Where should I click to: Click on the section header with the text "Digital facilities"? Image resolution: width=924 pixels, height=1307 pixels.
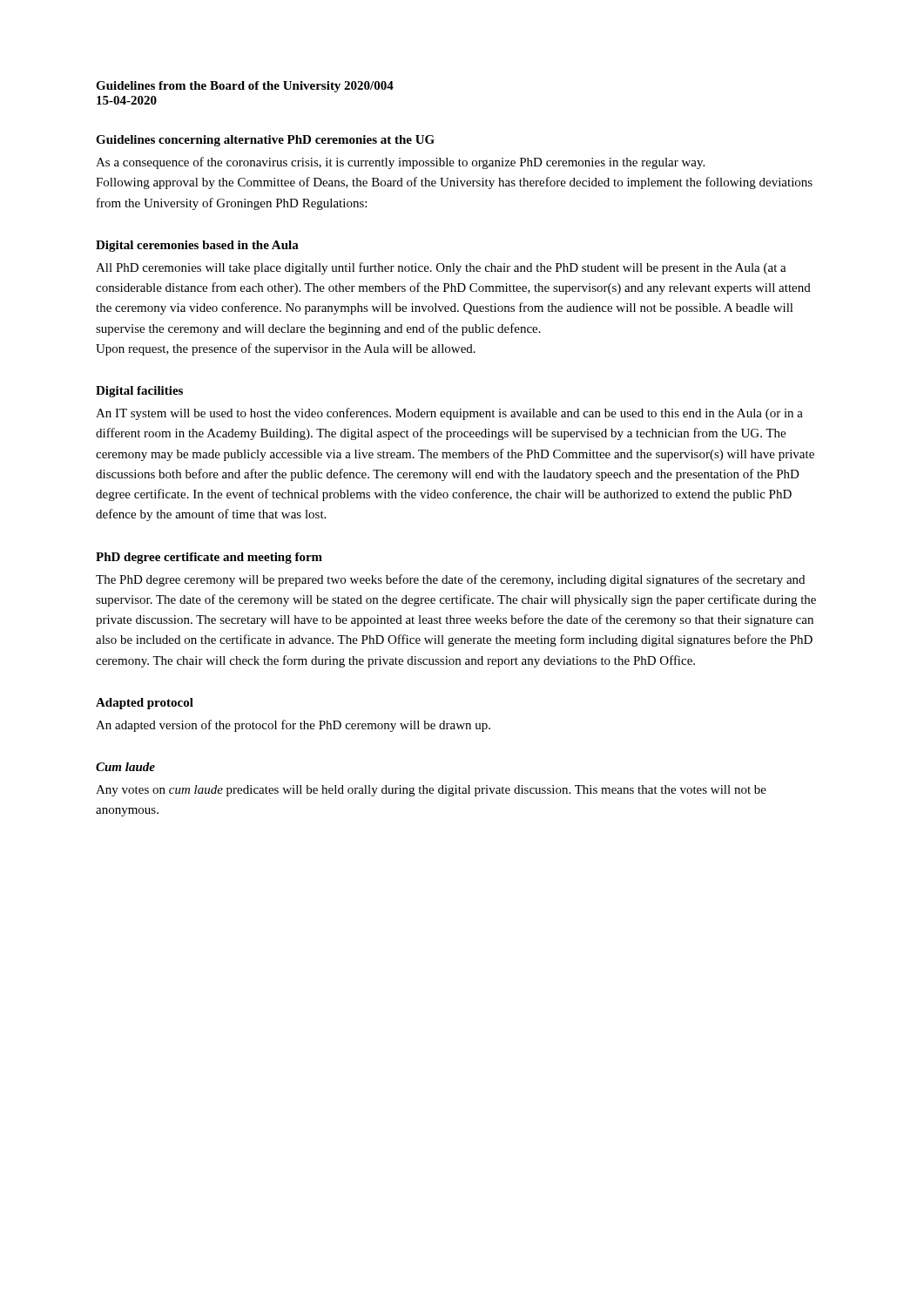click(140, 390)
